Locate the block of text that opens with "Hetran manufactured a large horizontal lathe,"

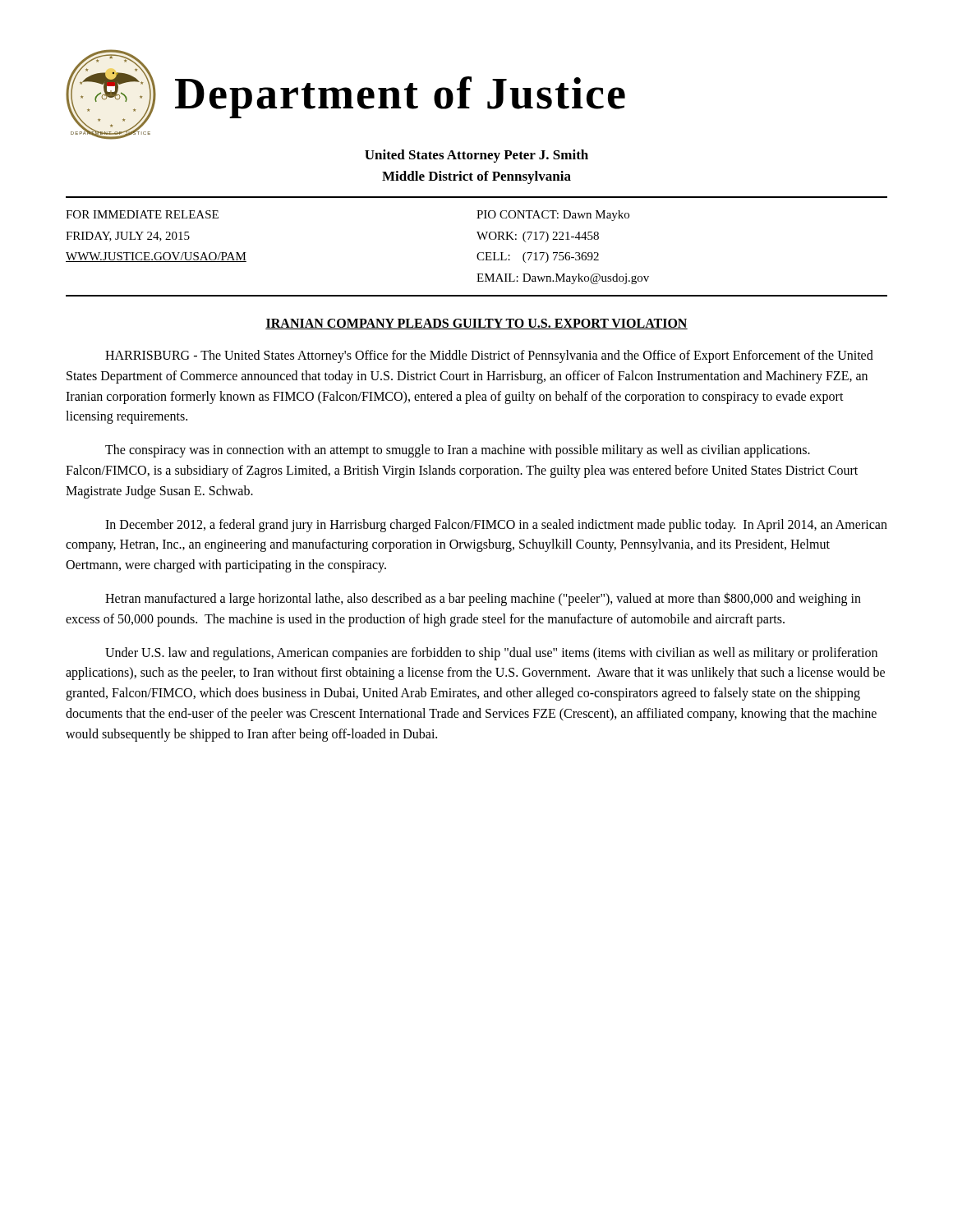pyautogui.click(x=463, y=608)
